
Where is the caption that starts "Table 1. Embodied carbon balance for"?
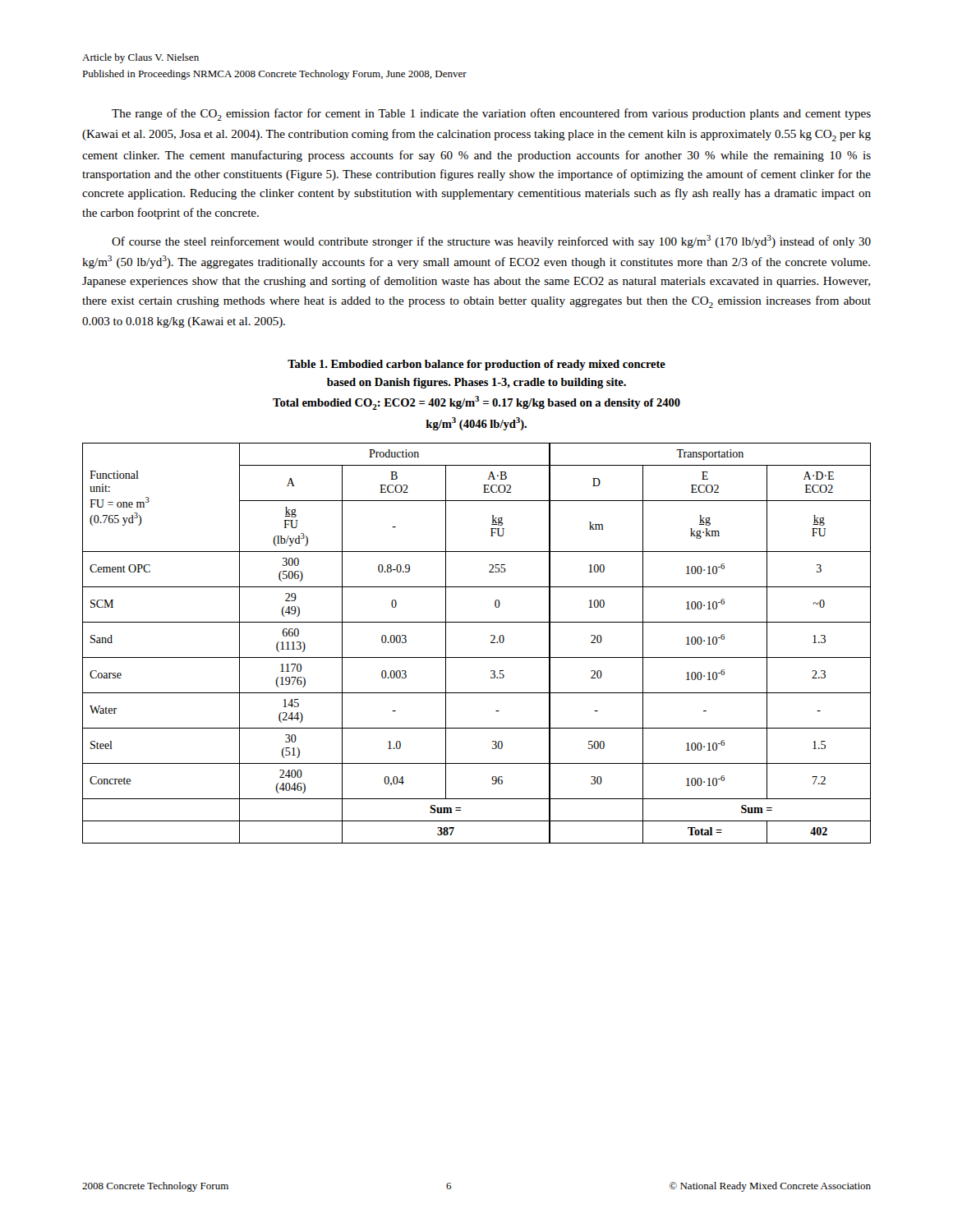(476, 394)
